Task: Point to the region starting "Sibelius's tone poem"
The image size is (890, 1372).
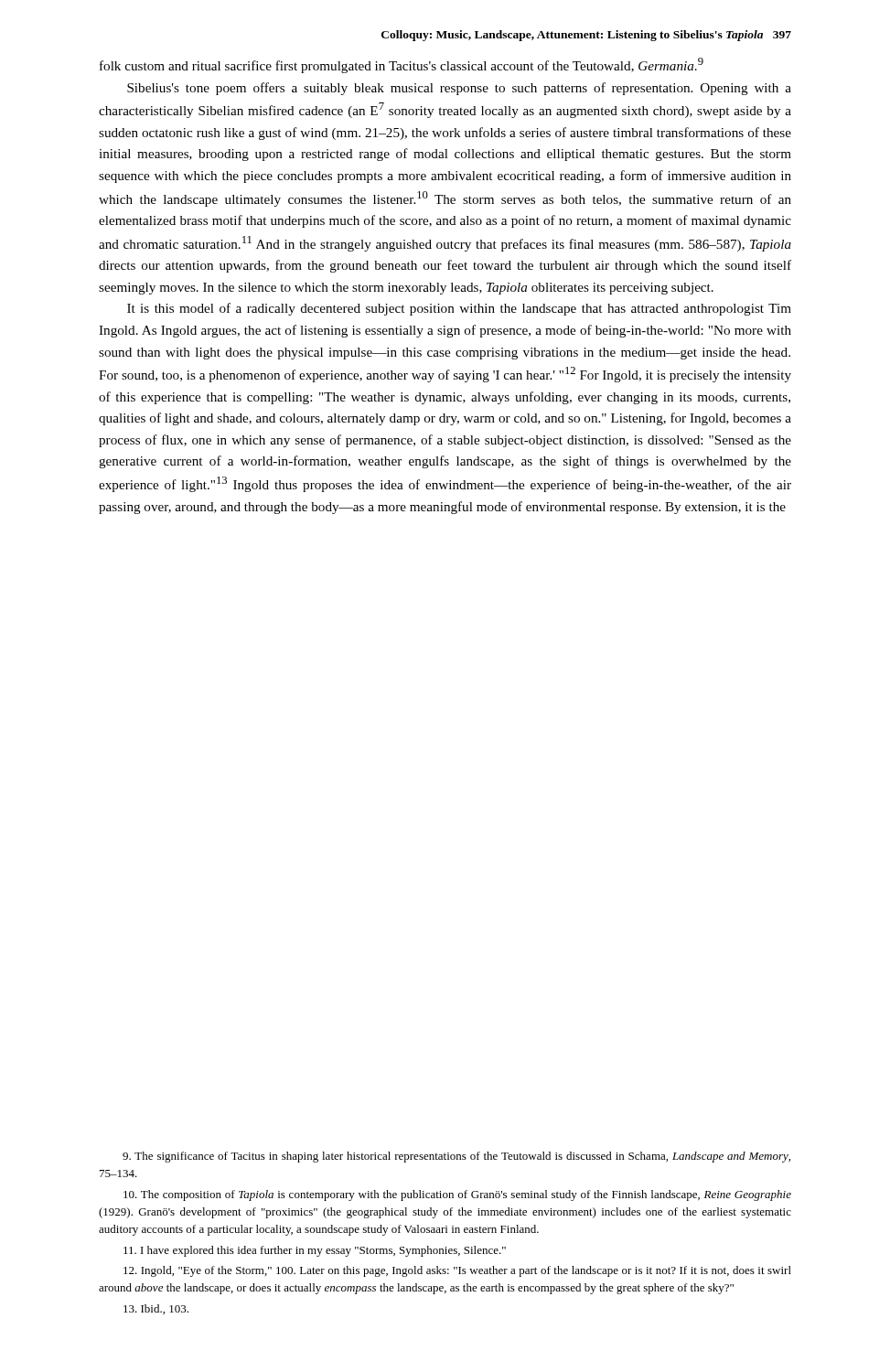Action: (x=445, y=187)
